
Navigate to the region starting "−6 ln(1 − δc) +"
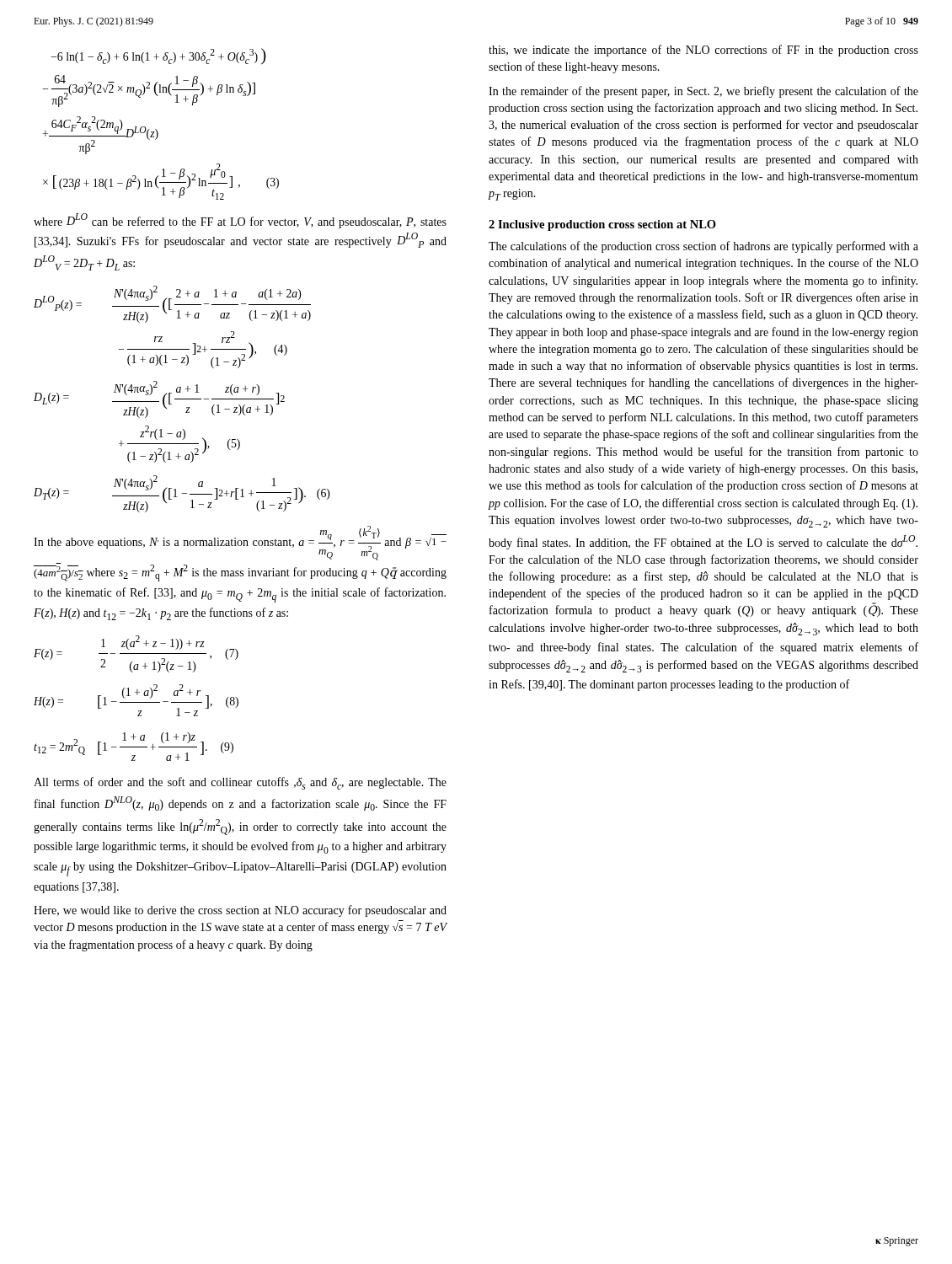click(158, 56)
